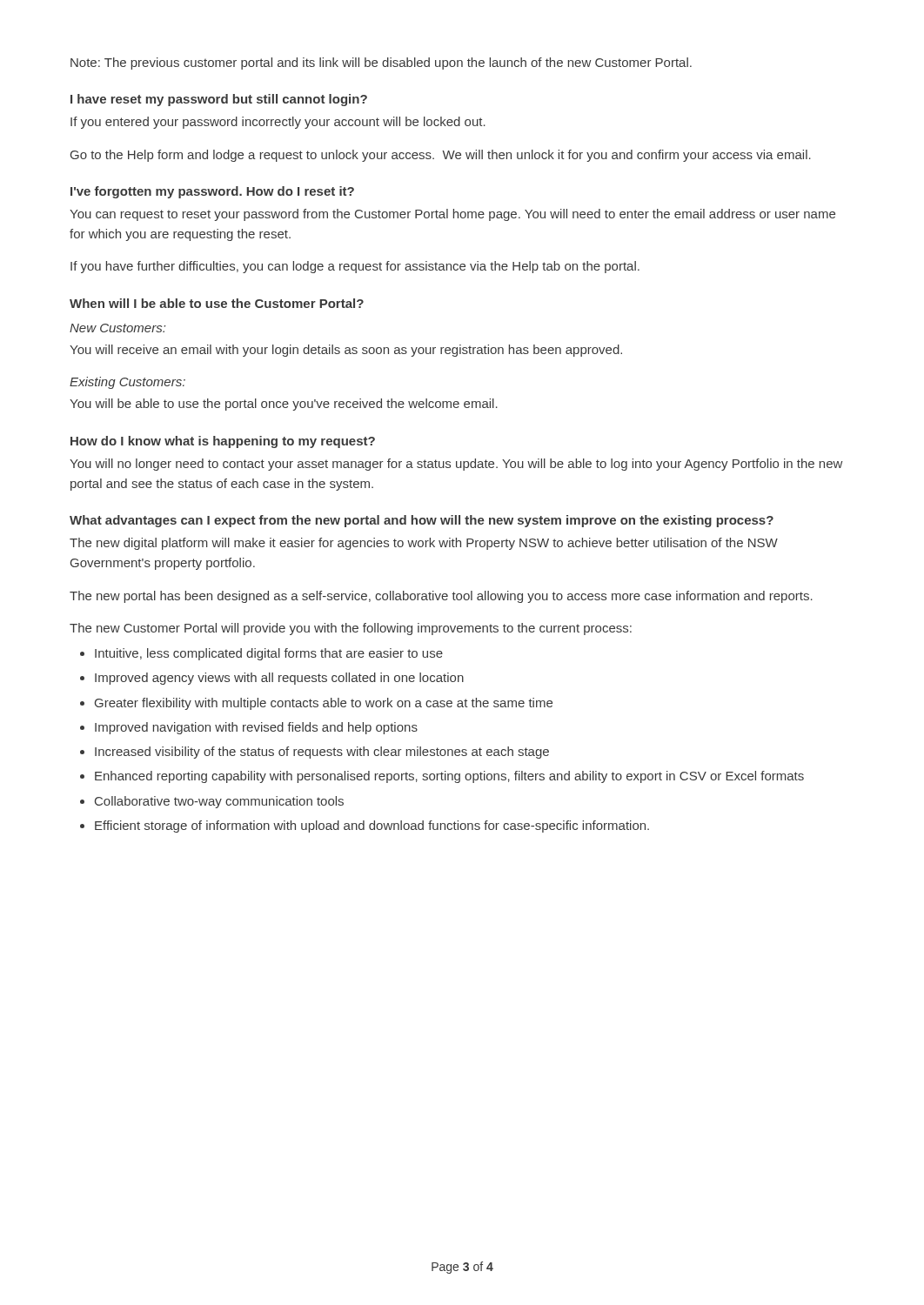Select the list item that reads "Efficient storage of information with upload and download"

[x=372, y=825]
